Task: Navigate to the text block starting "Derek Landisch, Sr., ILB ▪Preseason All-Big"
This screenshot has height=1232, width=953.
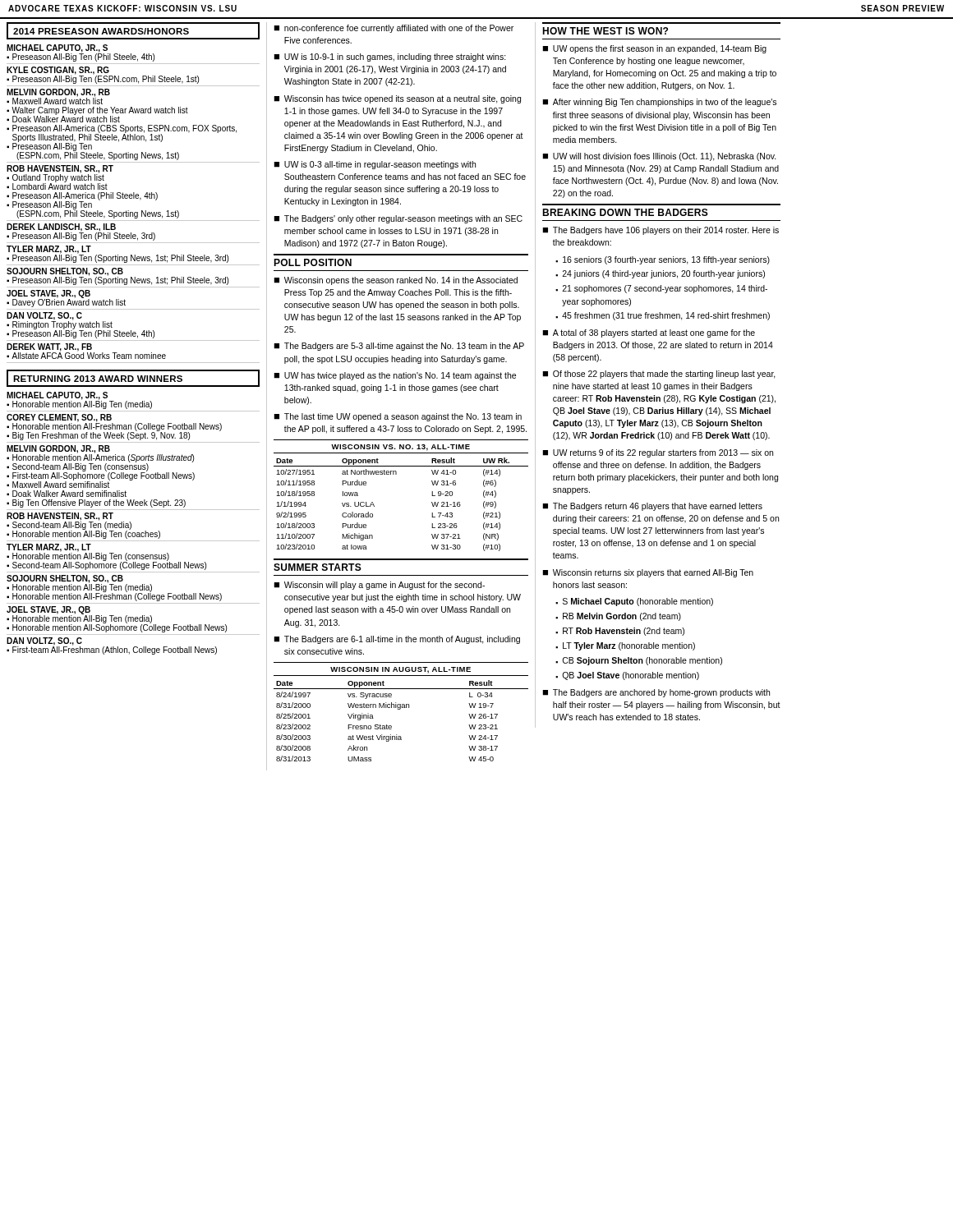Action: [x=133, y=232]
